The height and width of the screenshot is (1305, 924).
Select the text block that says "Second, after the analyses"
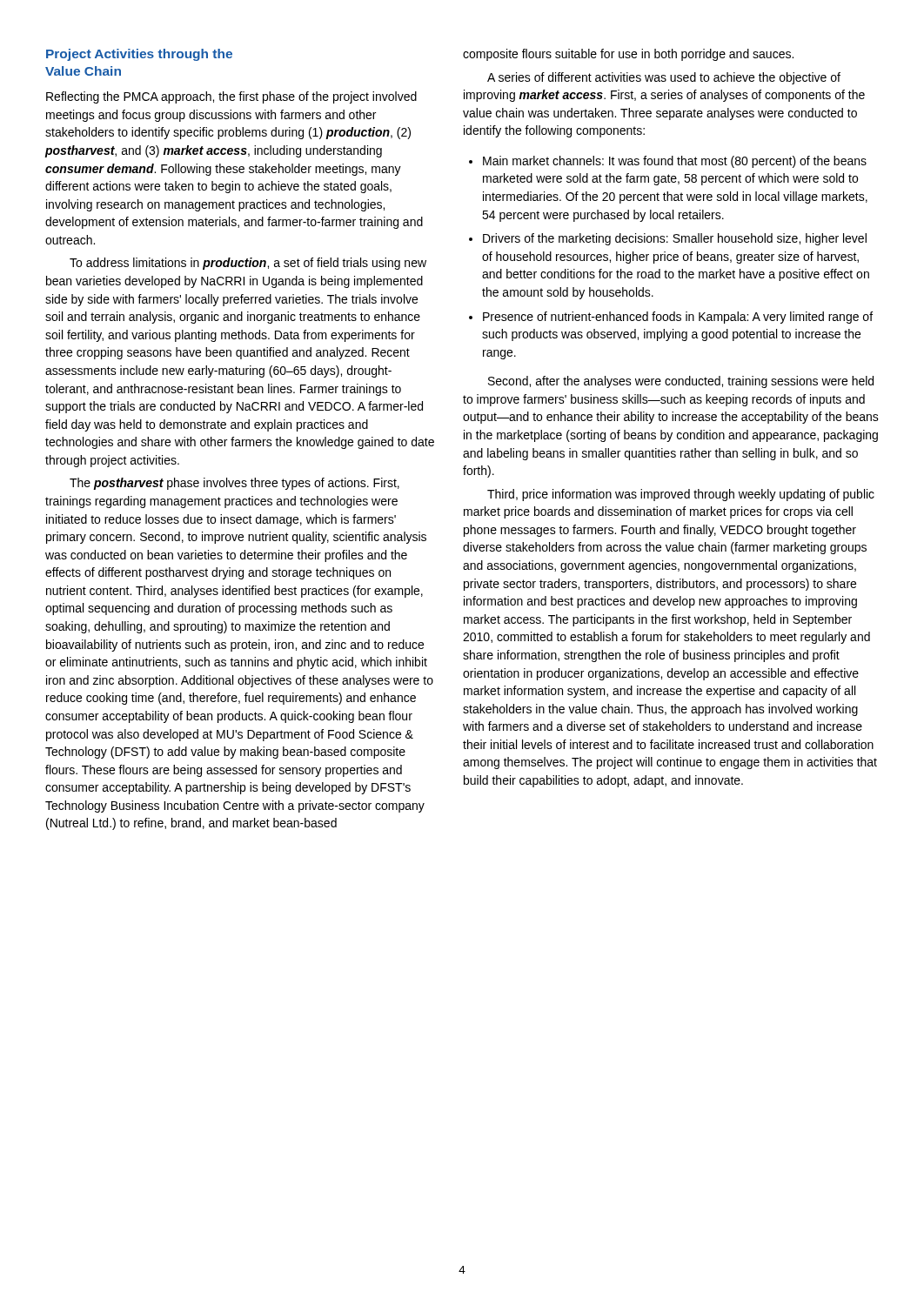click(x=671, y=581)
